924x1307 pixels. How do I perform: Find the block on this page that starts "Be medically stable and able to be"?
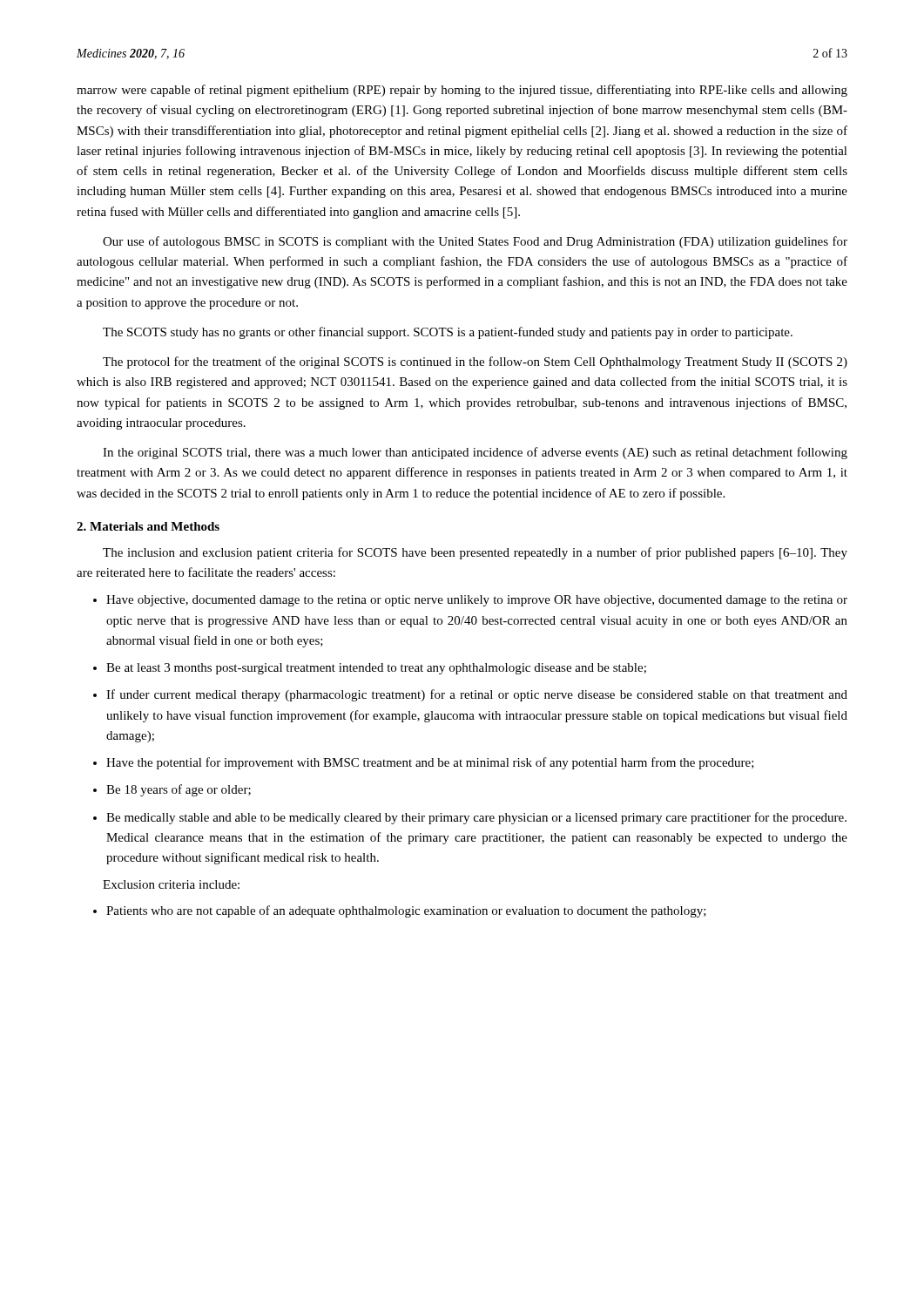477,837
